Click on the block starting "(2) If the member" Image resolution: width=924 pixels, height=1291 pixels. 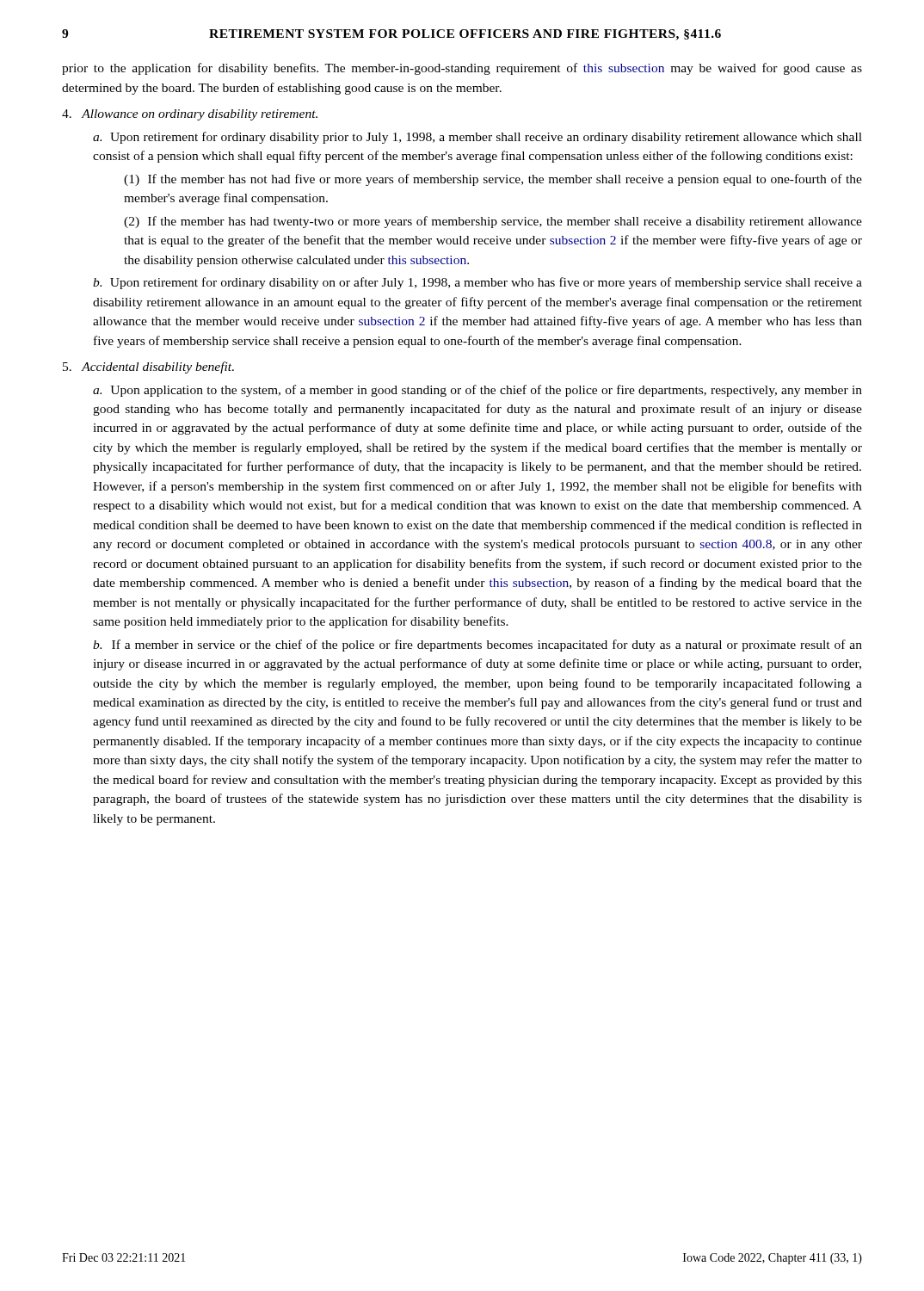coord(493,241)
